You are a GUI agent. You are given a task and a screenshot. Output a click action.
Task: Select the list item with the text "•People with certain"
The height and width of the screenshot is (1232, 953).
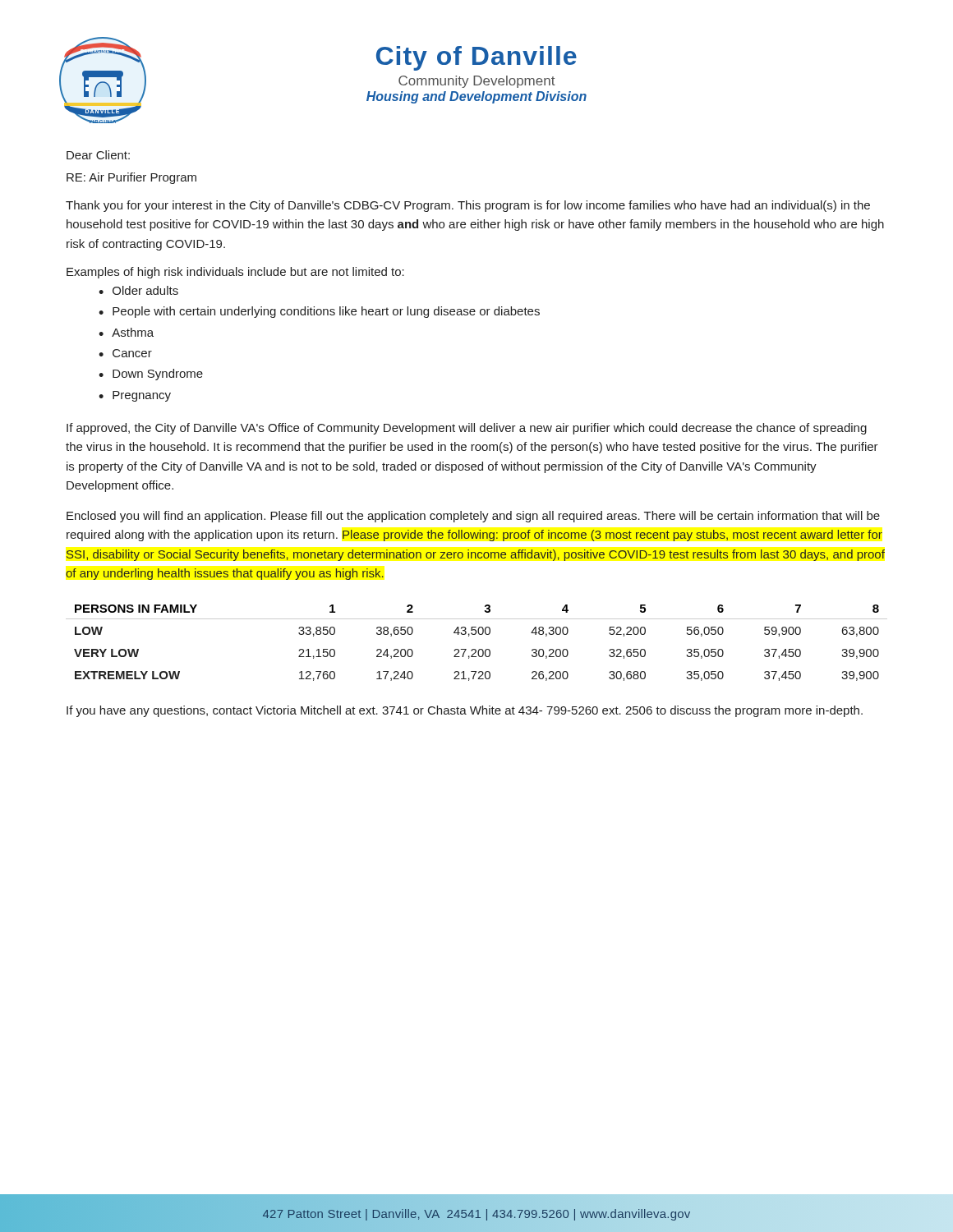tap(319, 314)
